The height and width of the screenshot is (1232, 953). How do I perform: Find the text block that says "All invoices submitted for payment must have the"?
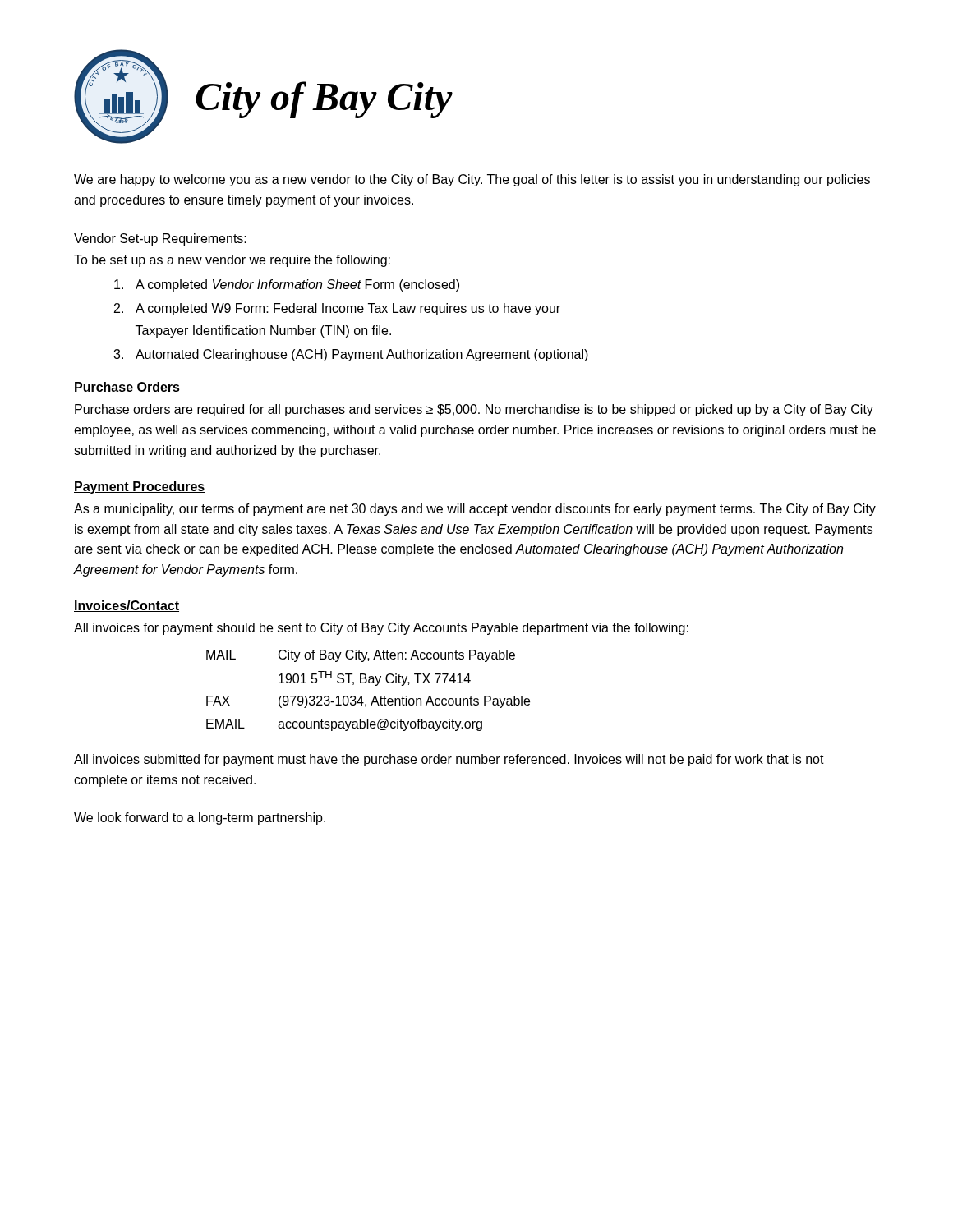coord(449,769)
